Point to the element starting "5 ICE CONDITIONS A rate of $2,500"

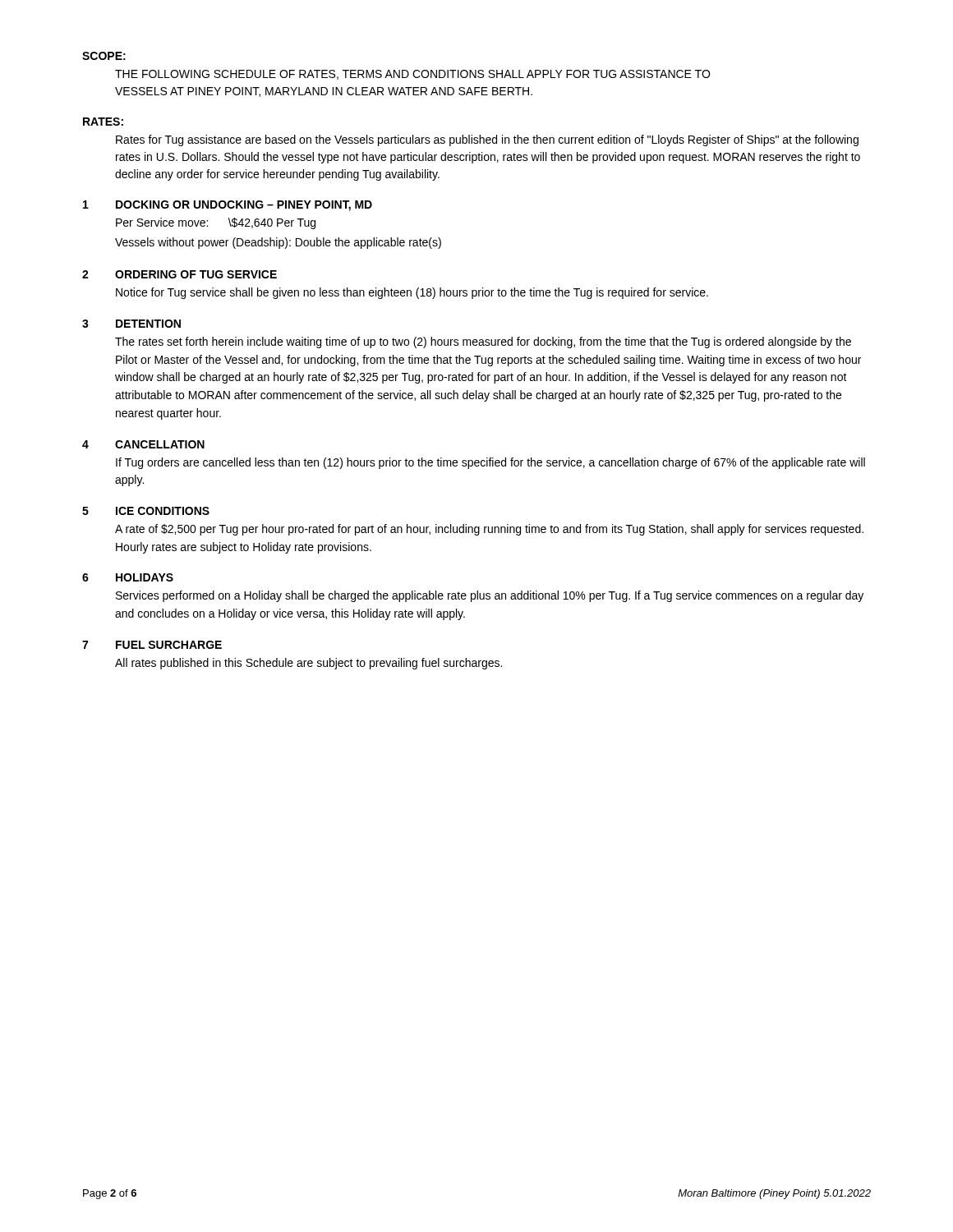click(x=476, y=530)
